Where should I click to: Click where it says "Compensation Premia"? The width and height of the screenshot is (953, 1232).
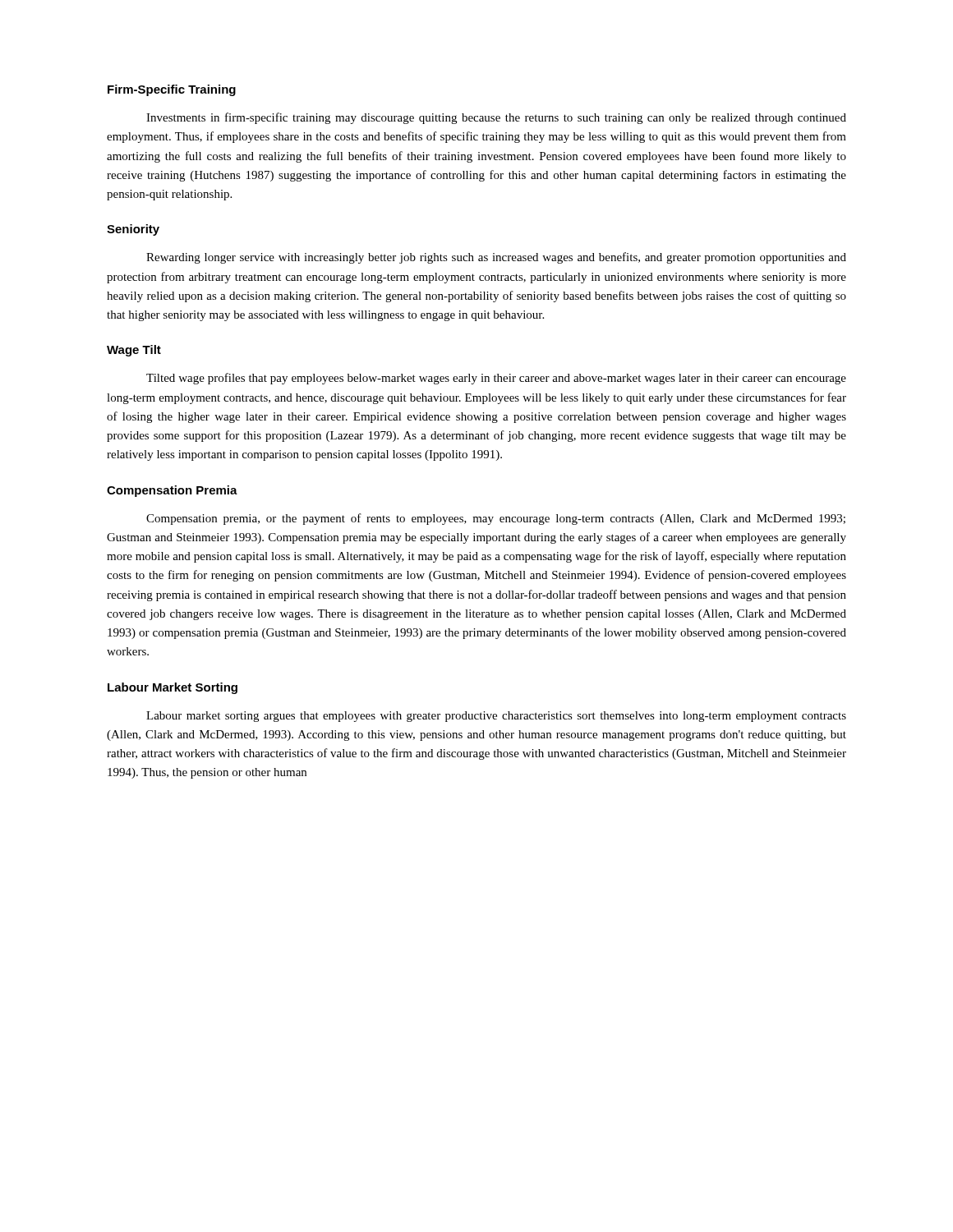point(172,490)
